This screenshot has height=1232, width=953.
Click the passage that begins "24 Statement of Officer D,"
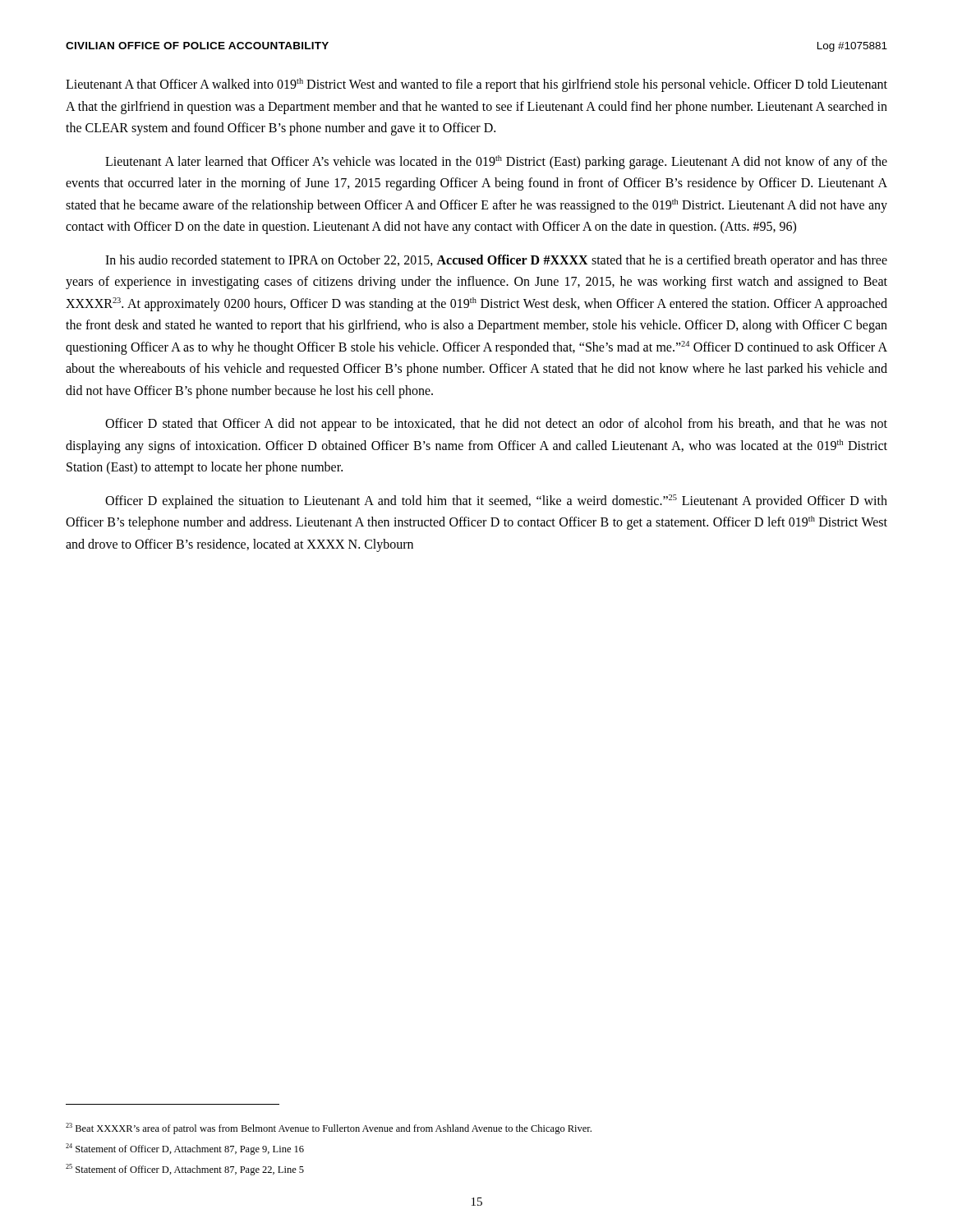point(185,1149)
